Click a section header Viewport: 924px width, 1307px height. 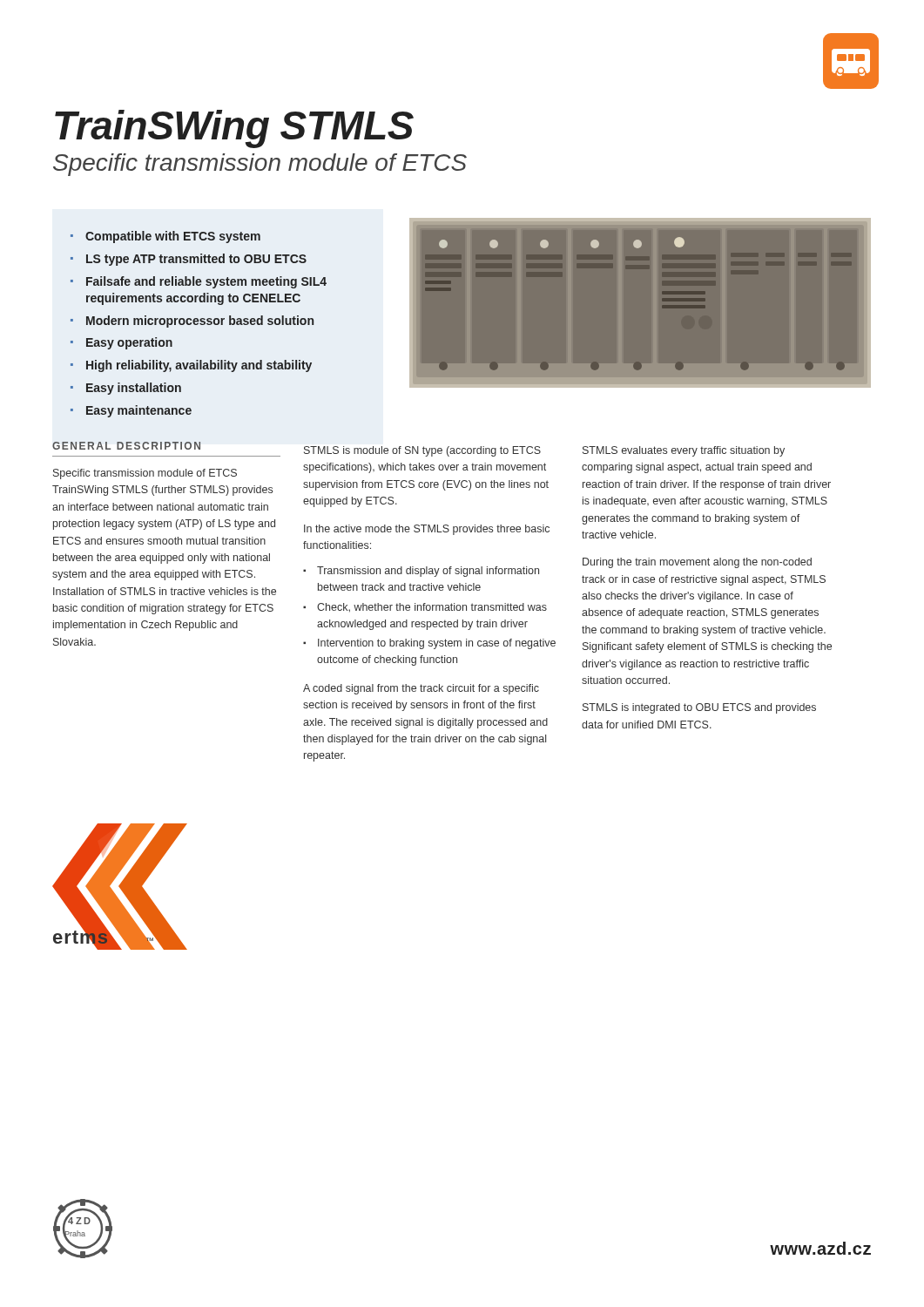point(166,448)
